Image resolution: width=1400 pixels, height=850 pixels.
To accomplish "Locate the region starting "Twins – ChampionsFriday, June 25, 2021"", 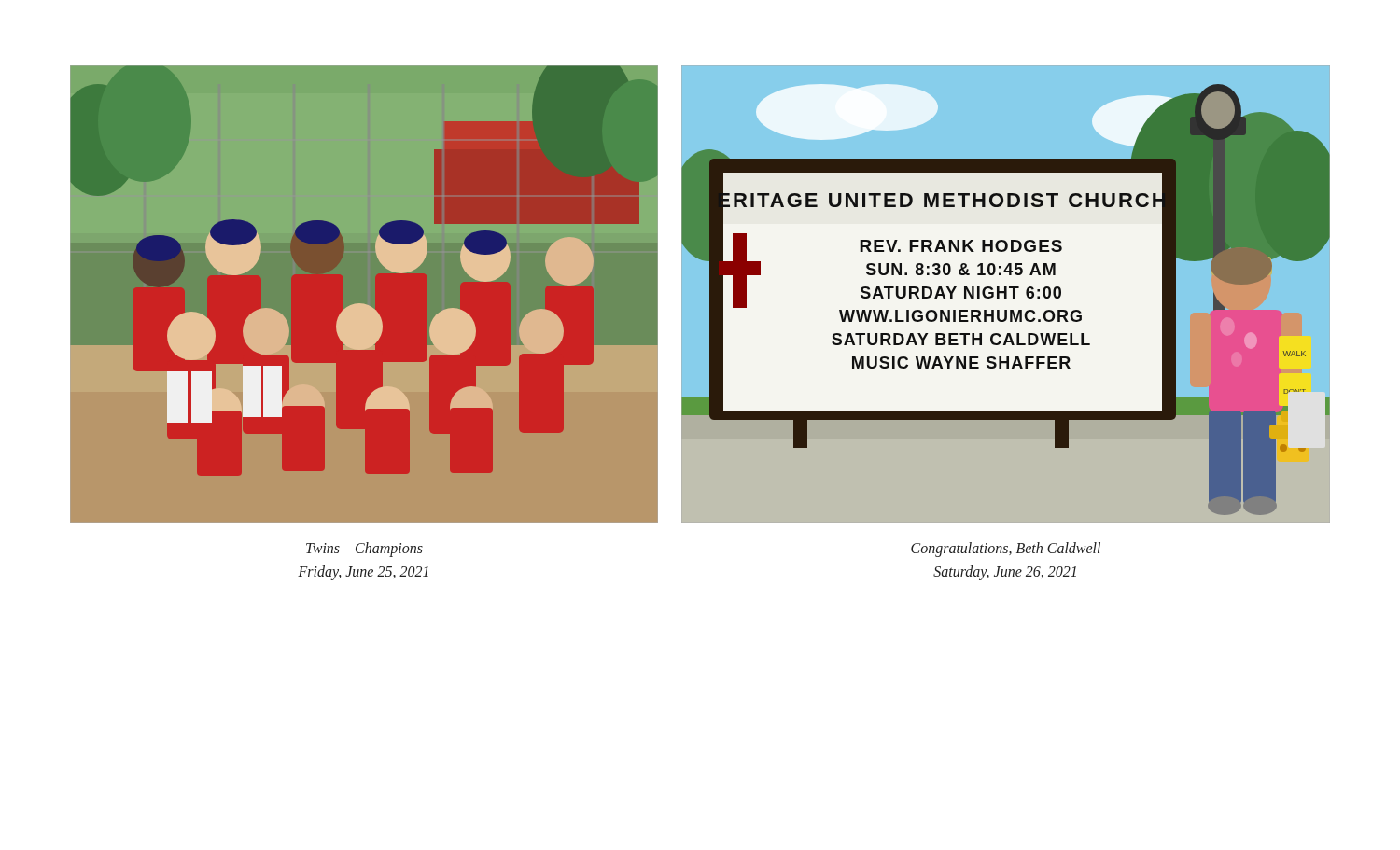I will (x=364, y=560).
